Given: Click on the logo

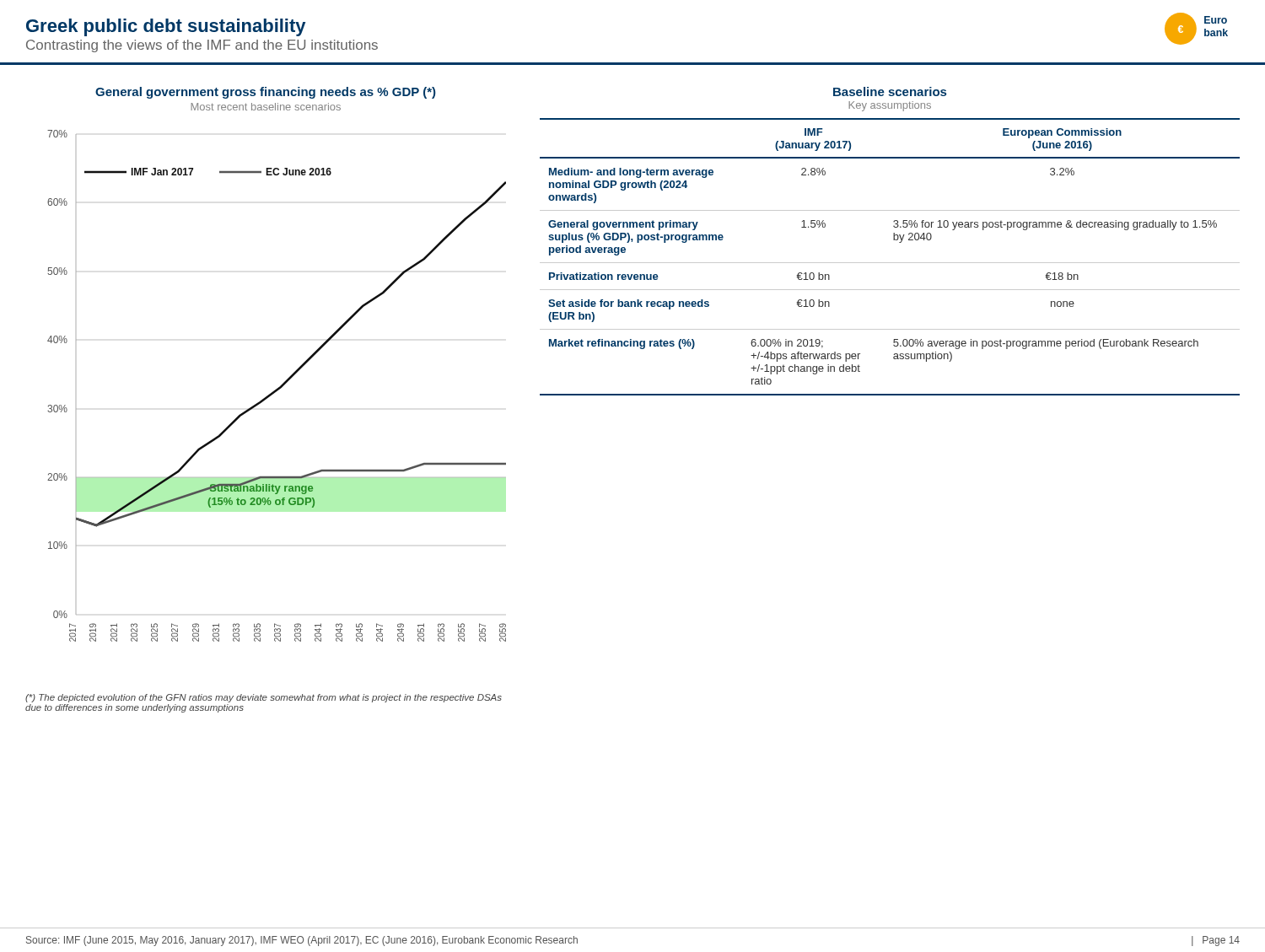Looking at the screenshot, I should click(1202, 30).
